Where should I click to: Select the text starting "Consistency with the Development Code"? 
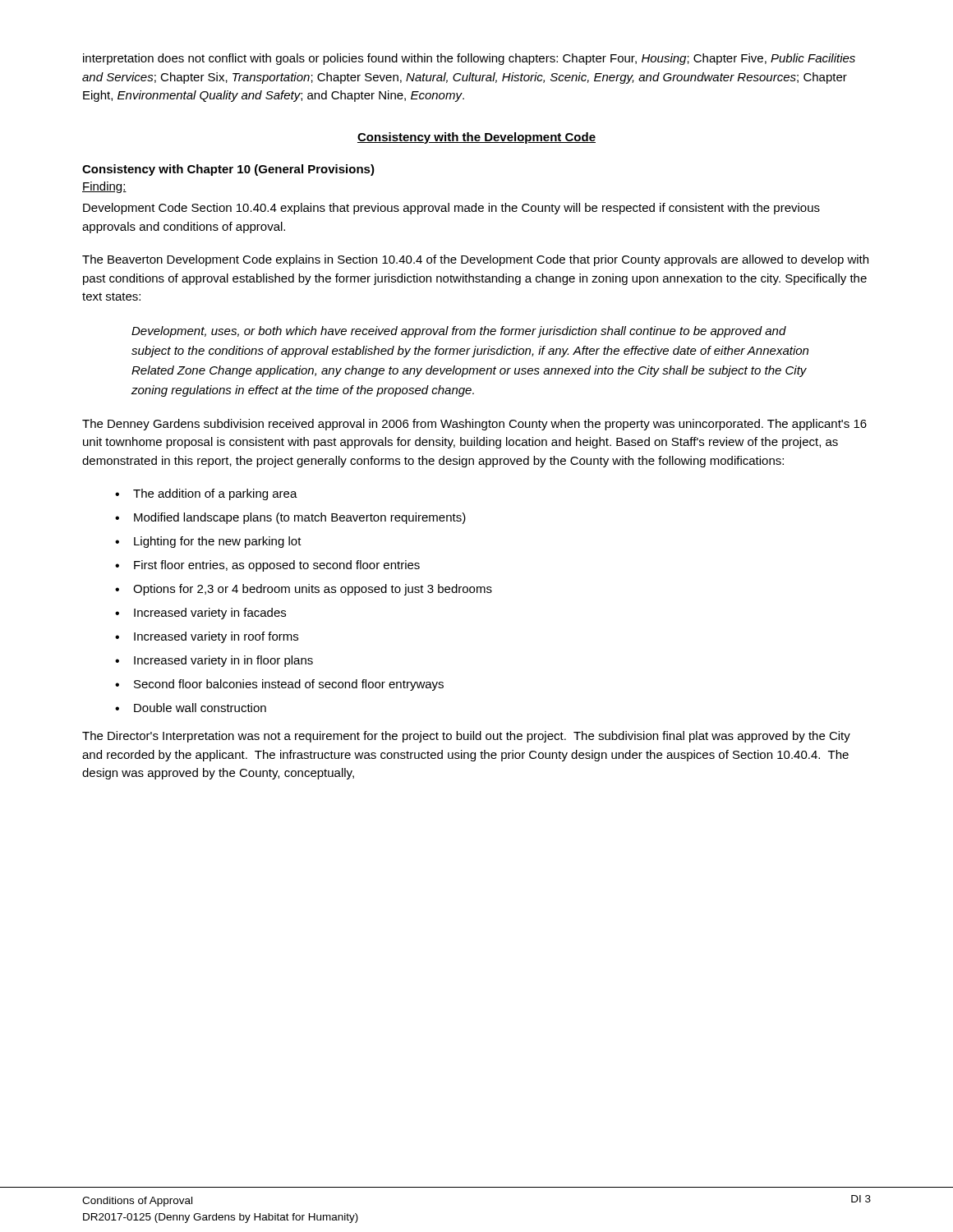(x=476, y=136)
